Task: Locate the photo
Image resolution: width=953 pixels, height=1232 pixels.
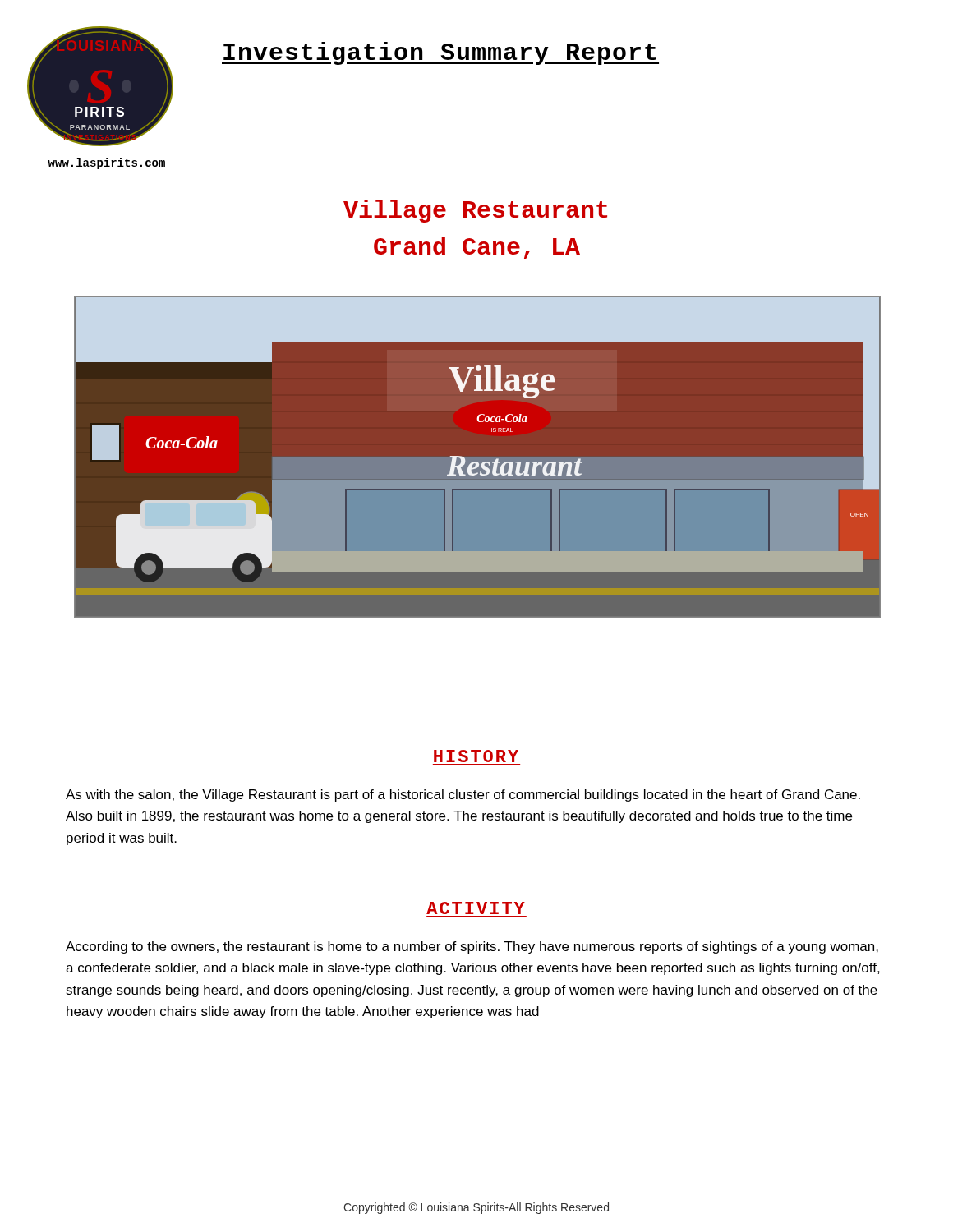Action: click(476, 457)
